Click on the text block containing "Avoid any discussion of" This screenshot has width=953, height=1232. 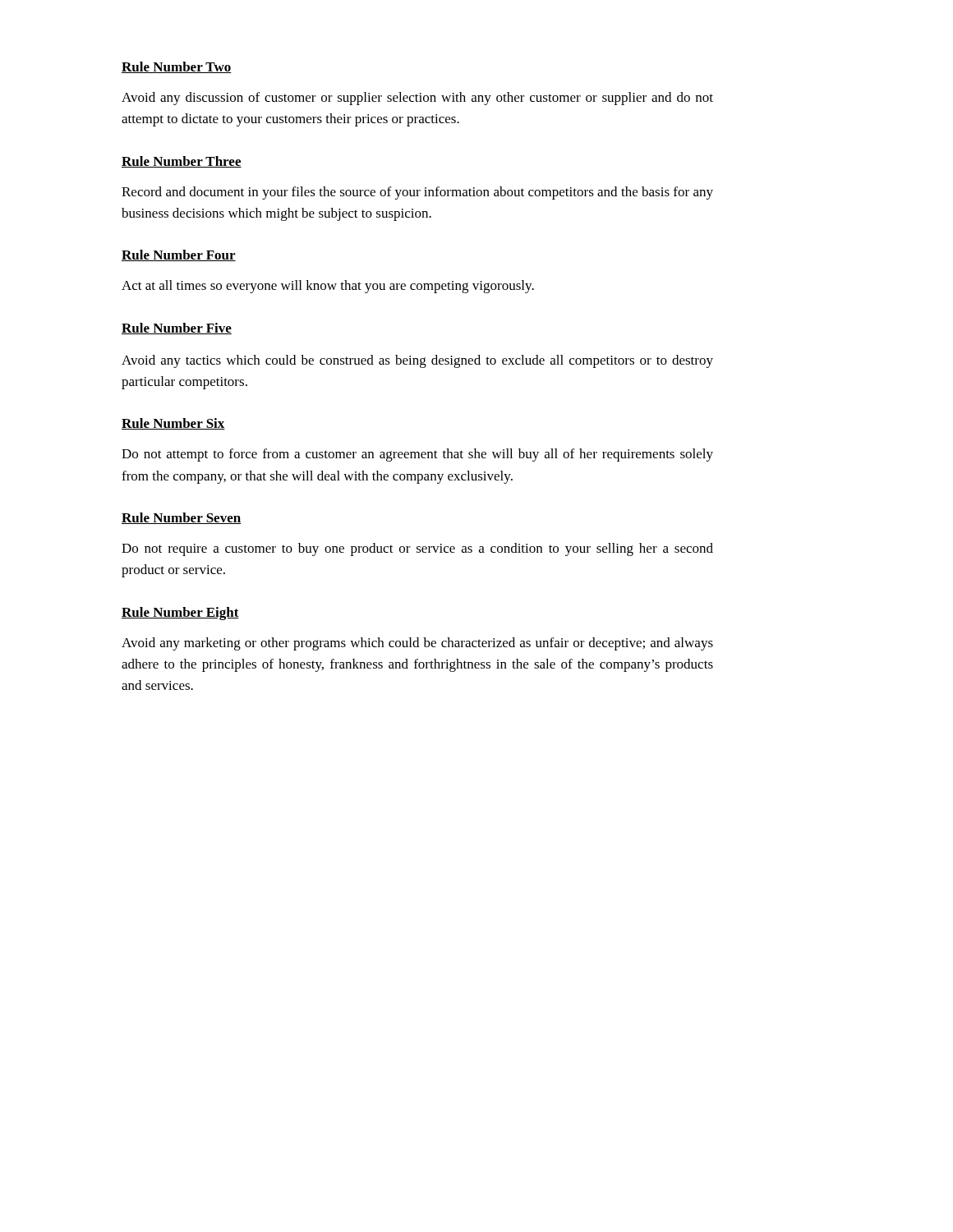pyautogui.click(x=417, y=108)
